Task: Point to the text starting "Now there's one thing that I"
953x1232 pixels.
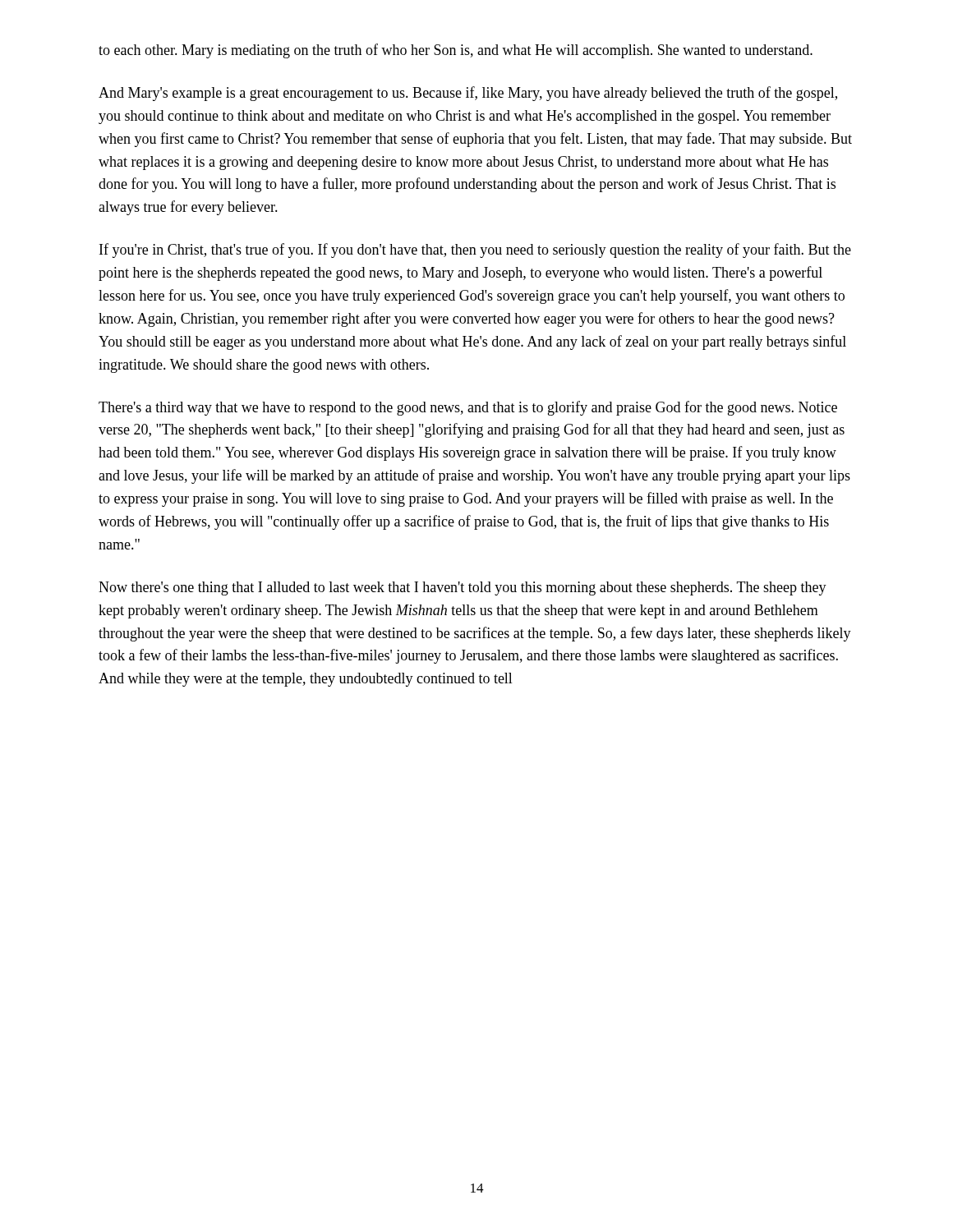Action: (x=475, y=633)
